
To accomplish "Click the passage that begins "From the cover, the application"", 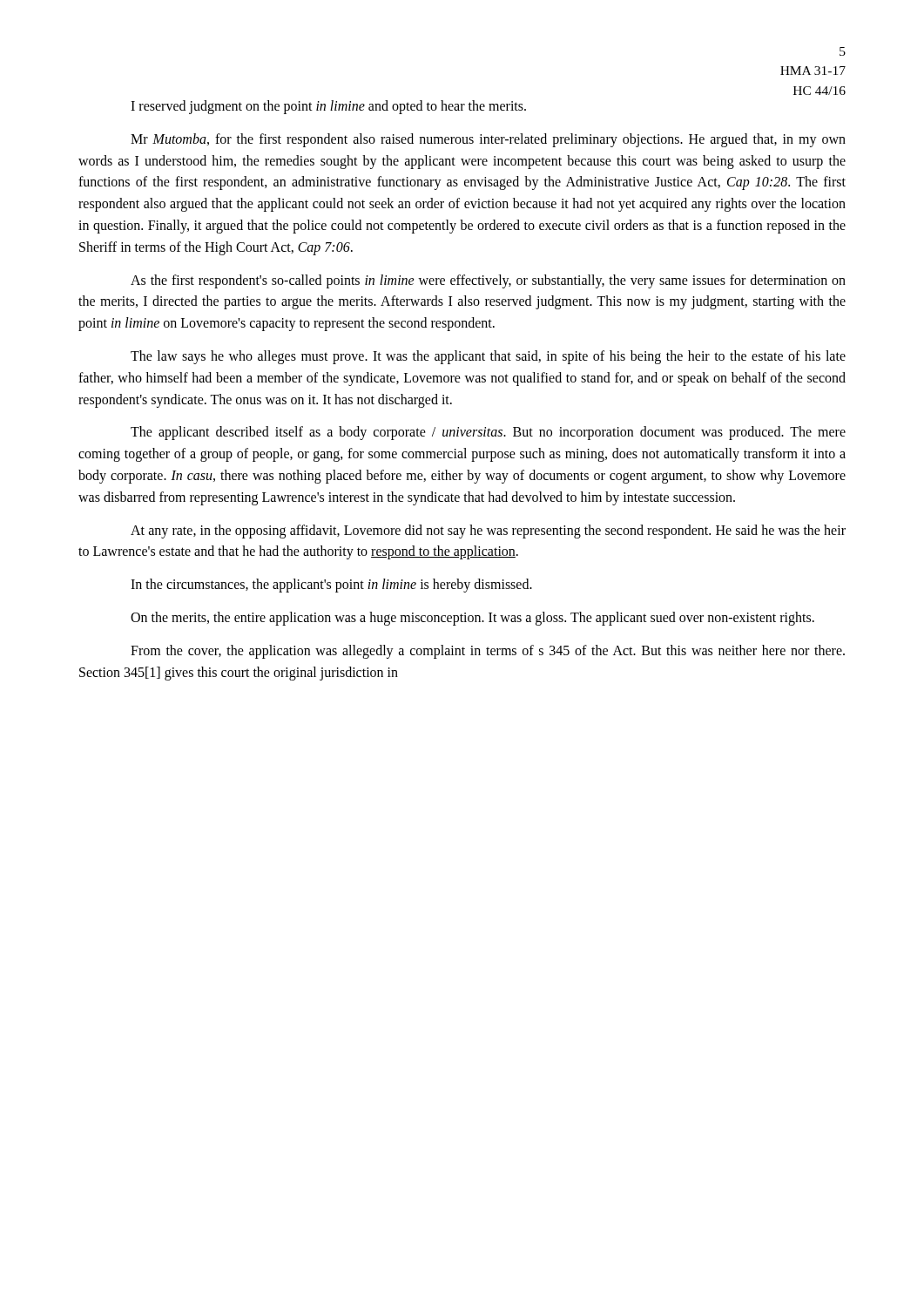I will pyautogui.click(x=462, y=661).
